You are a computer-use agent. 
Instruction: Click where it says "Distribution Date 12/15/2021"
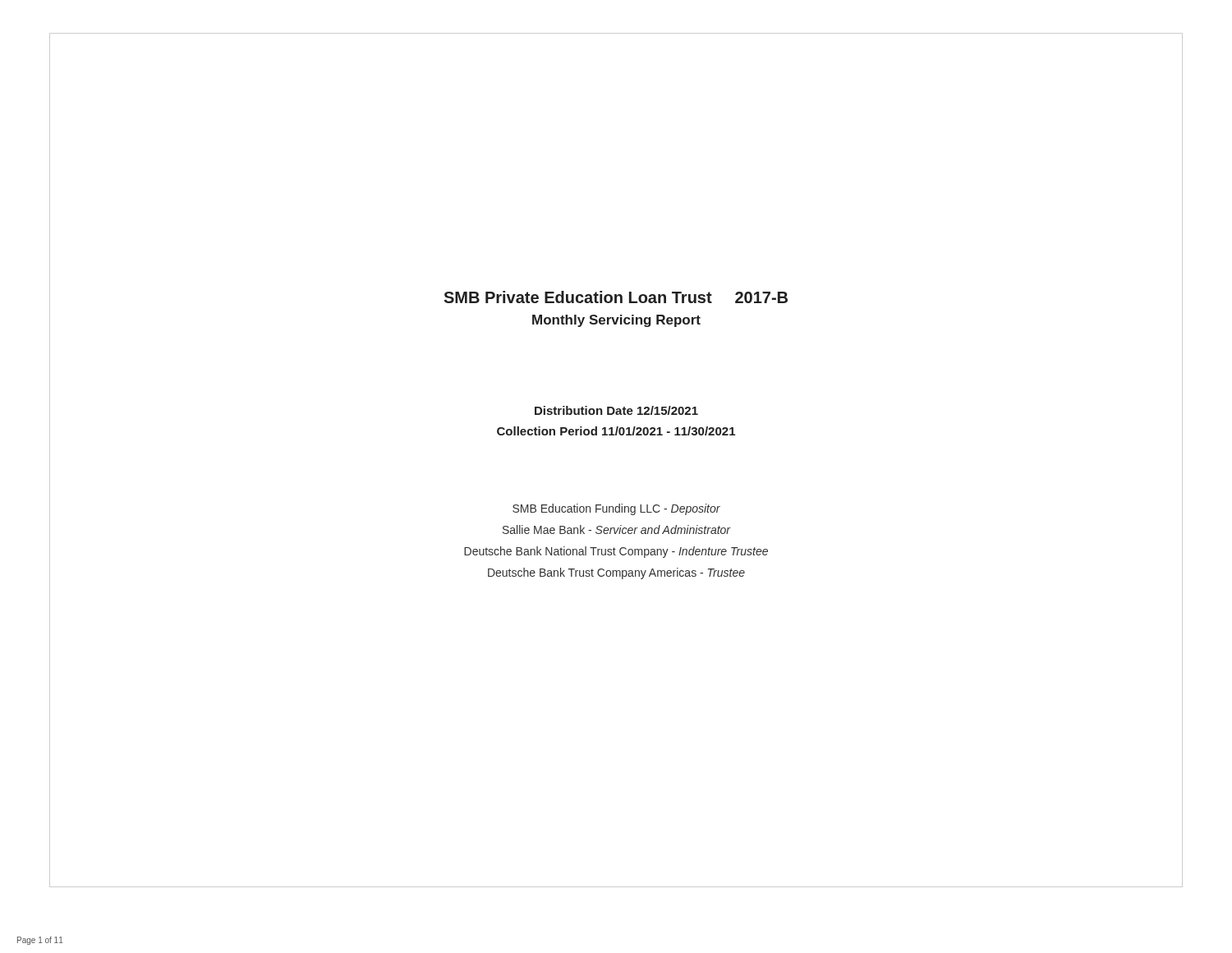[x=616, y=410]
